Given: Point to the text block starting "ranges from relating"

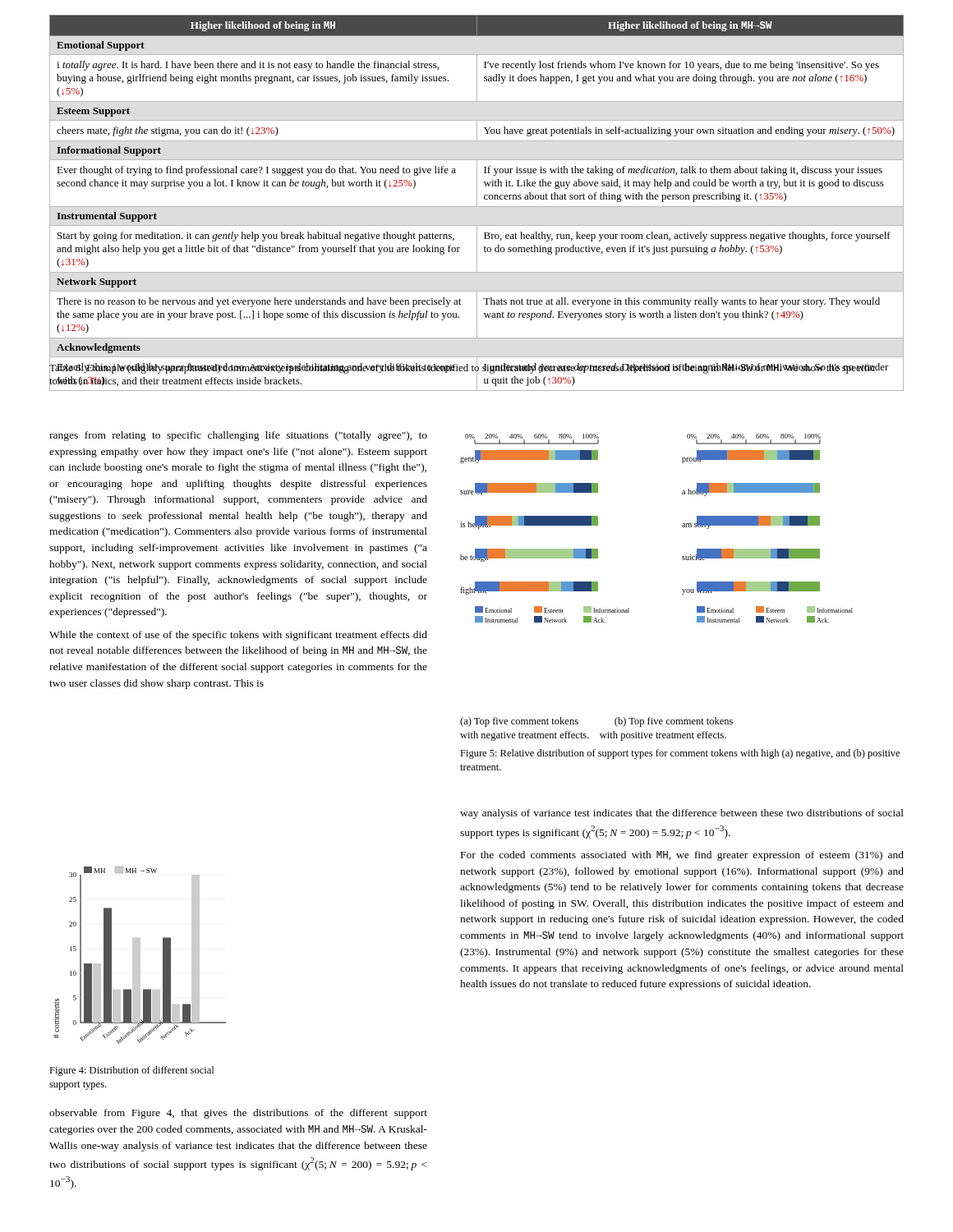Looking at the screenshot, I should click(238, 559).
